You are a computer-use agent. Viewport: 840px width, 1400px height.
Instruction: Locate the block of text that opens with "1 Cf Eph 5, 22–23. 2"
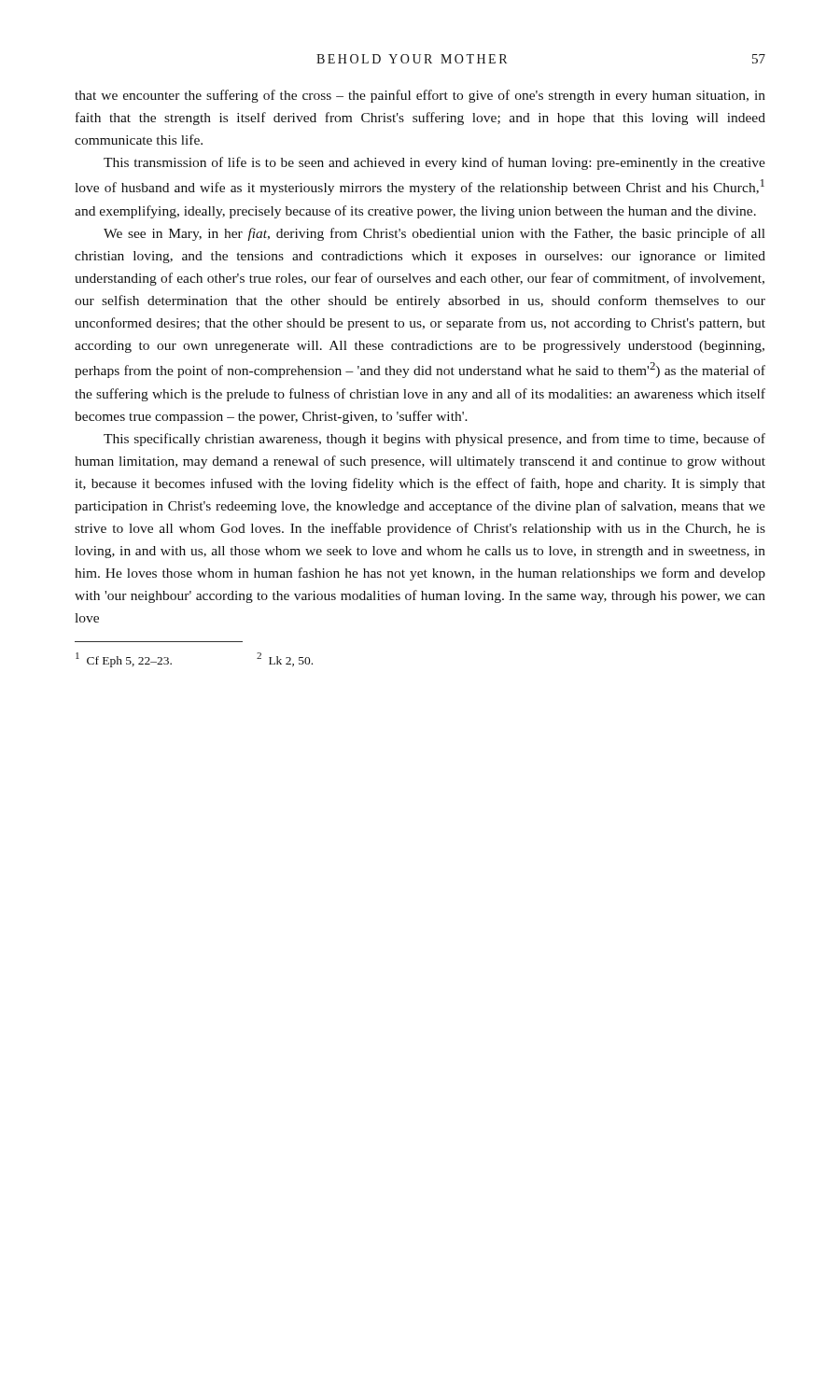(128, 660)
